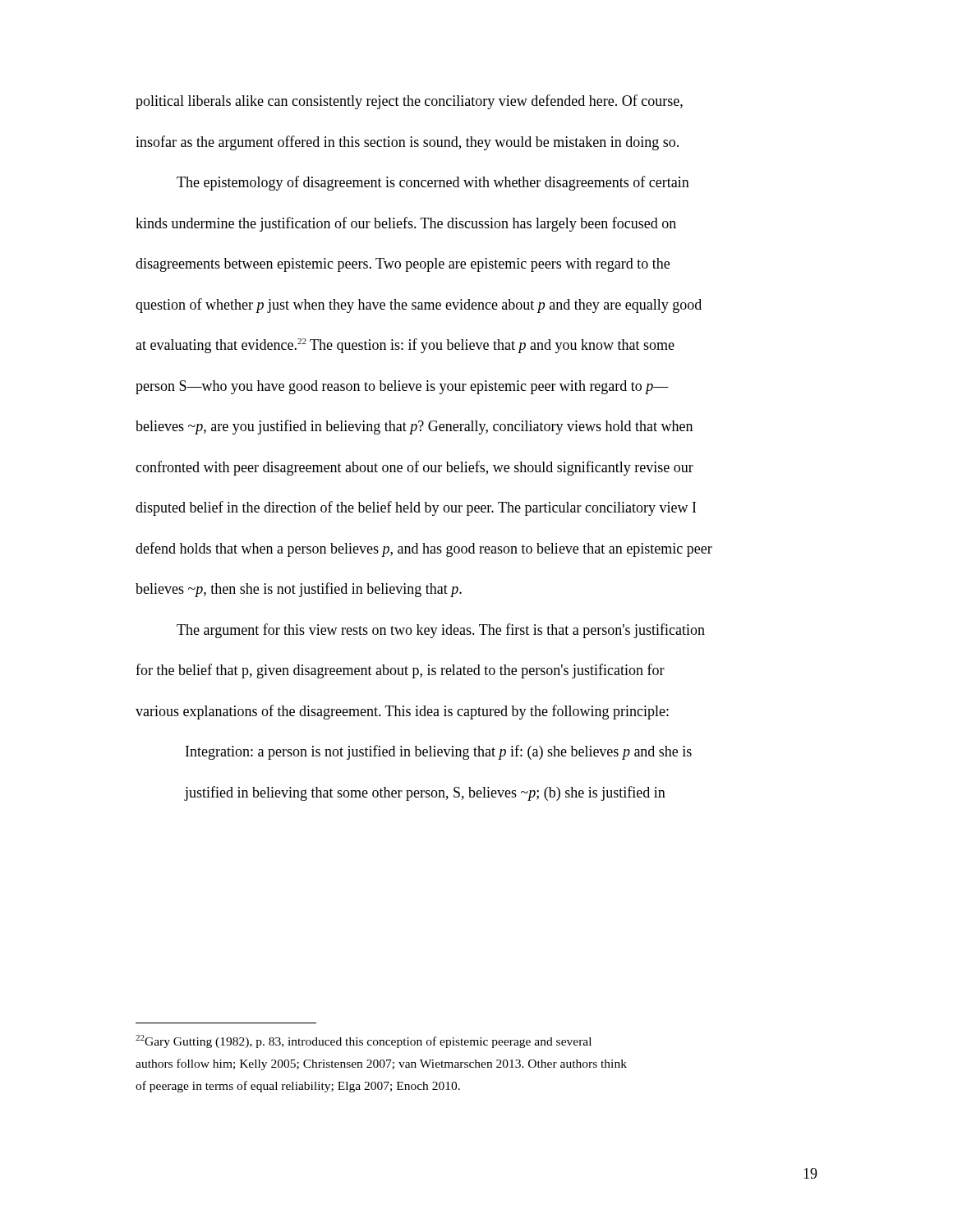Navigate to the element starting "The epistemology of disagreement"

click(x=476, y=386)
